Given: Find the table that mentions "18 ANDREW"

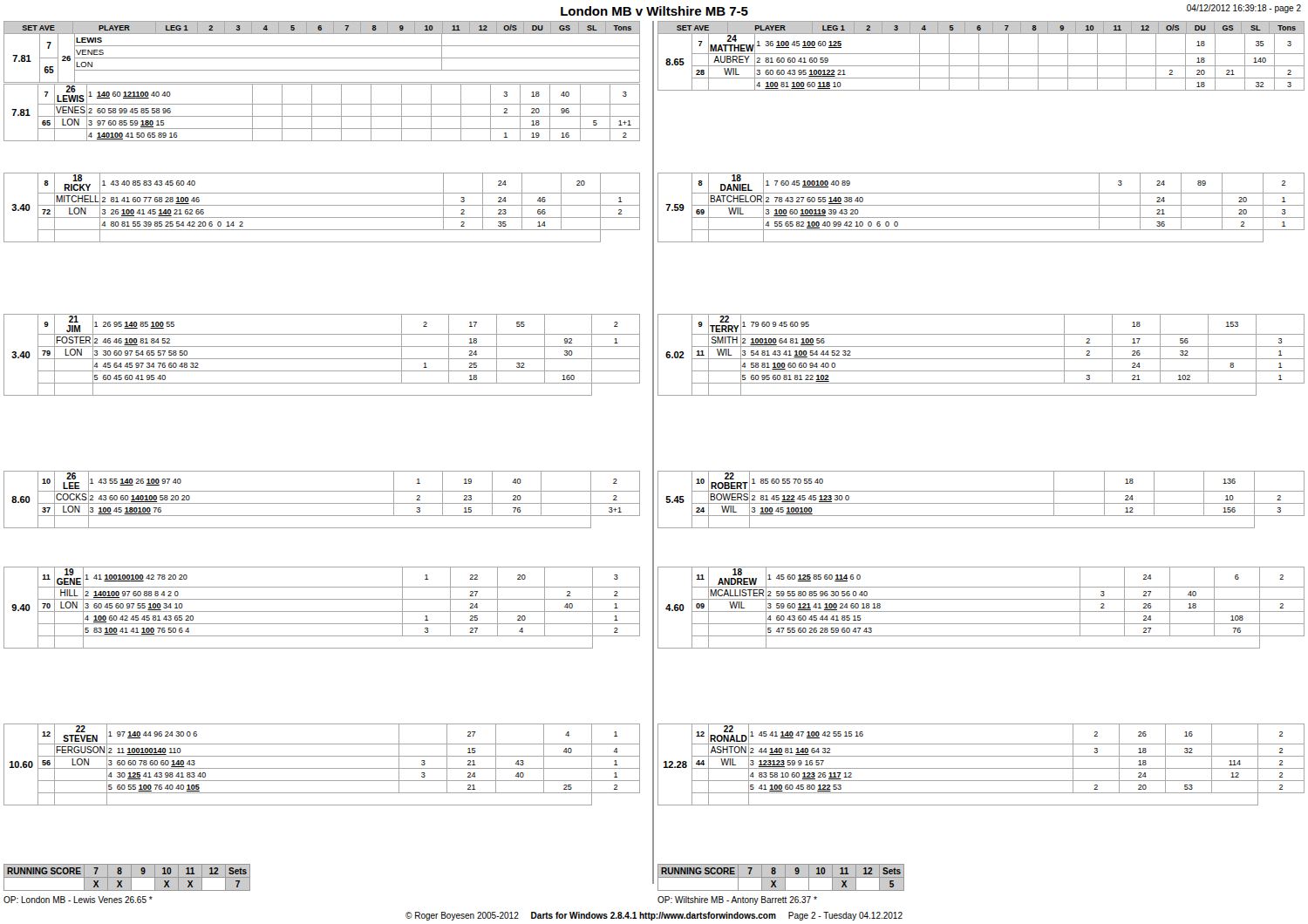Looking at the screenshot, I should (981, 608).
